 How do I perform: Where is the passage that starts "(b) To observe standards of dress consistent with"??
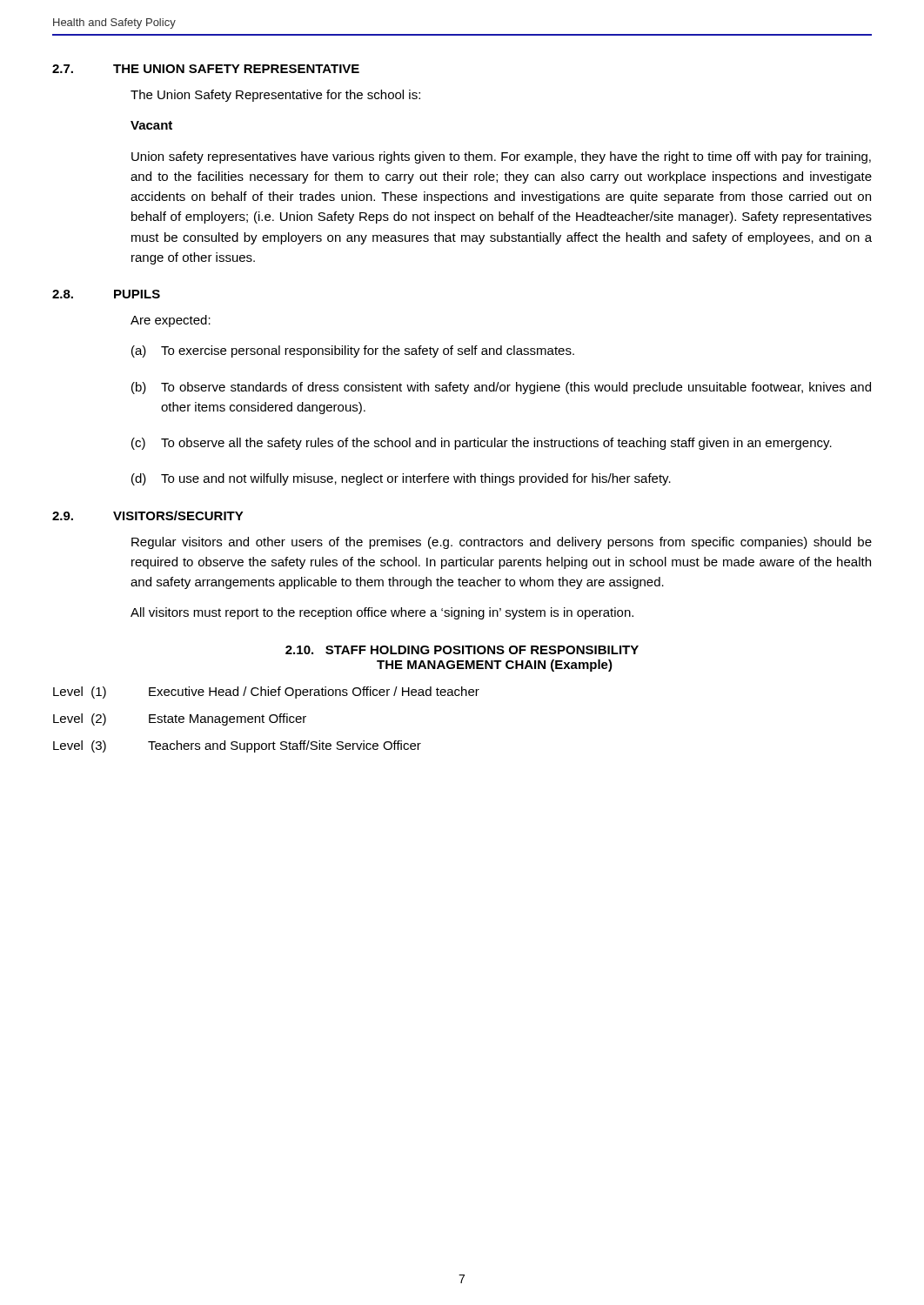(x=501, y=396)
